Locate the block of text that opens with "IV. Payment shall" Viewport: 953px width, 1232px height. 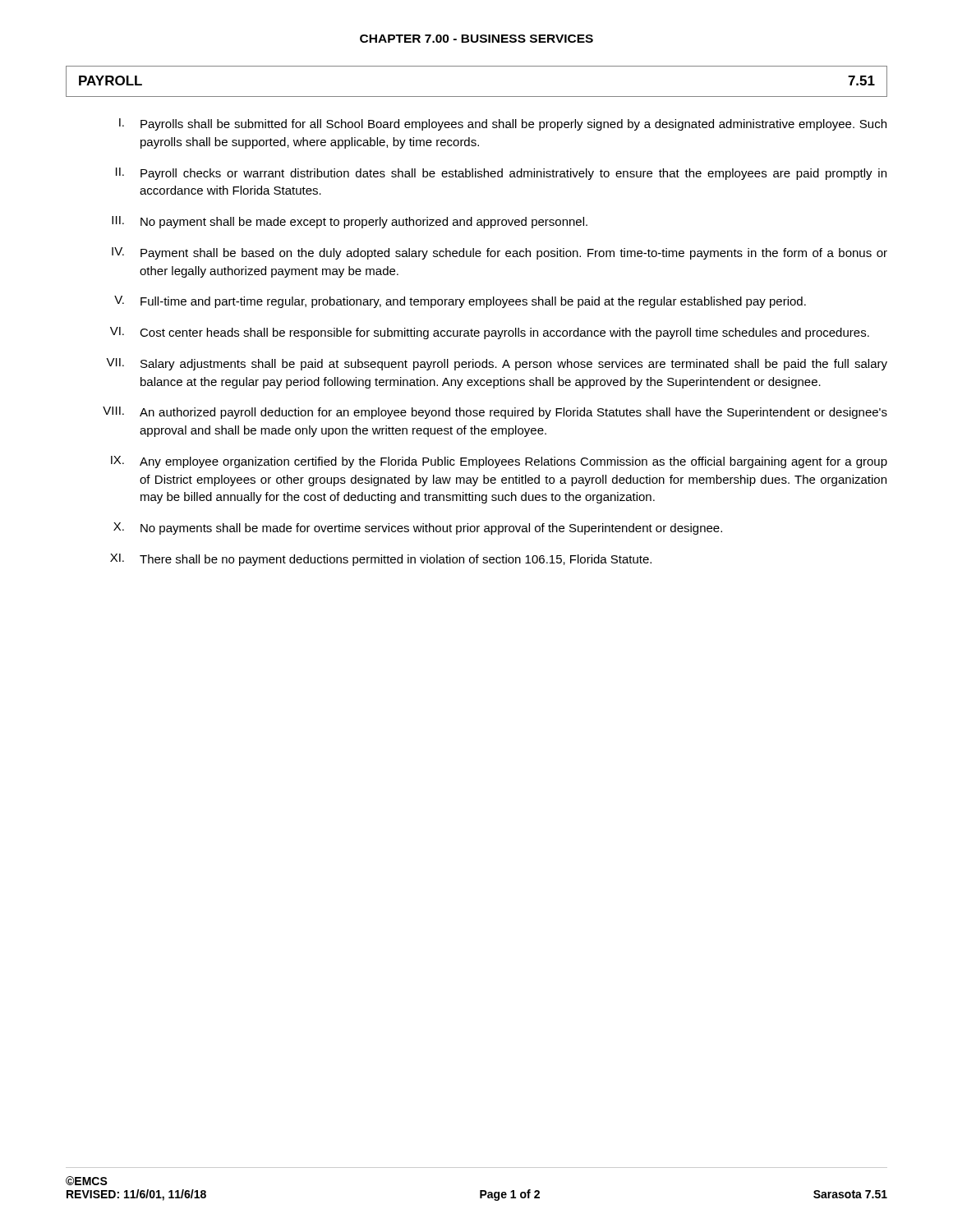pos(476,262)
